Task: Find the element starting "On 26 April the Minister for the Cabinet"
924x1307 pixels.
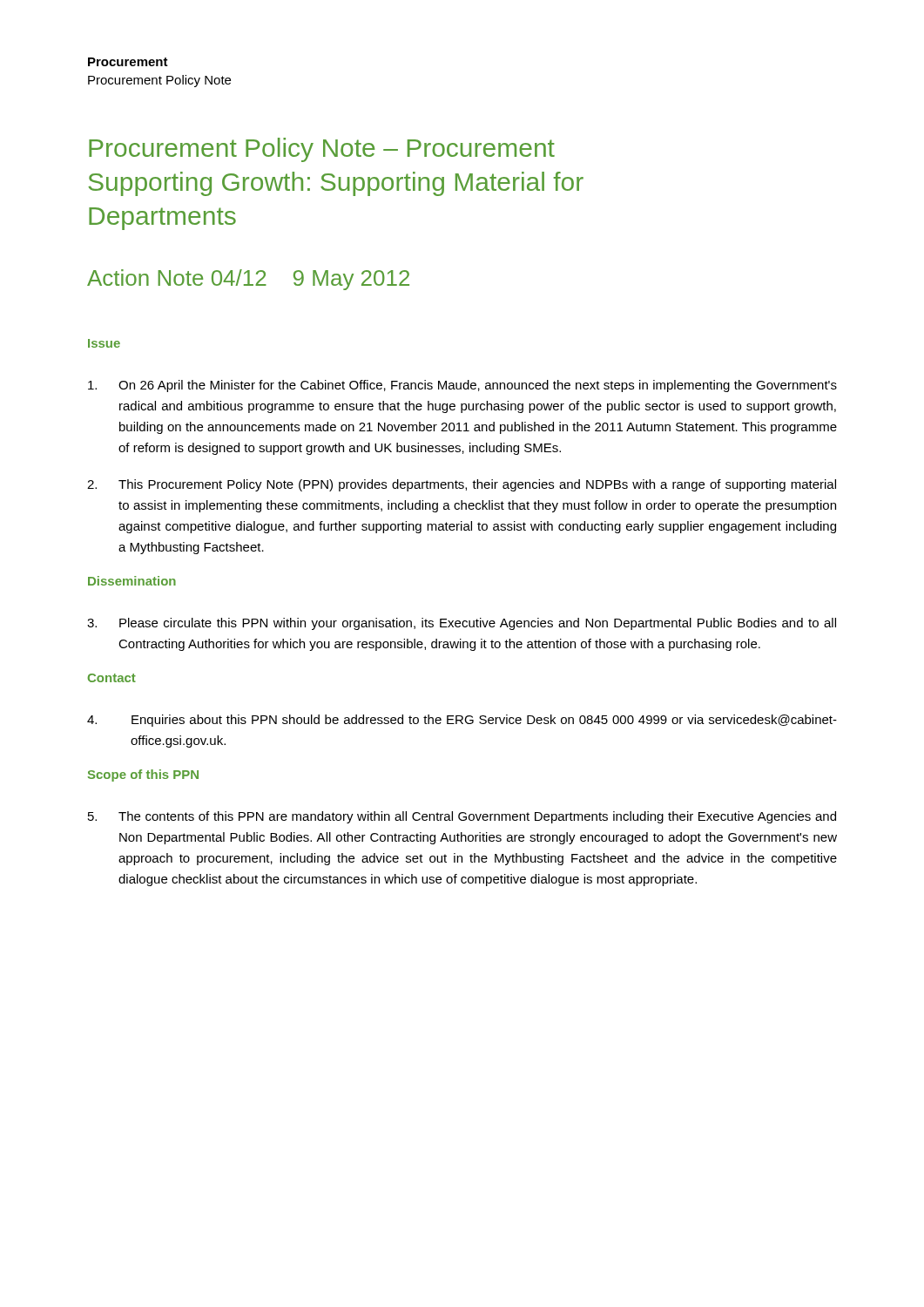Action: [462, 416]
